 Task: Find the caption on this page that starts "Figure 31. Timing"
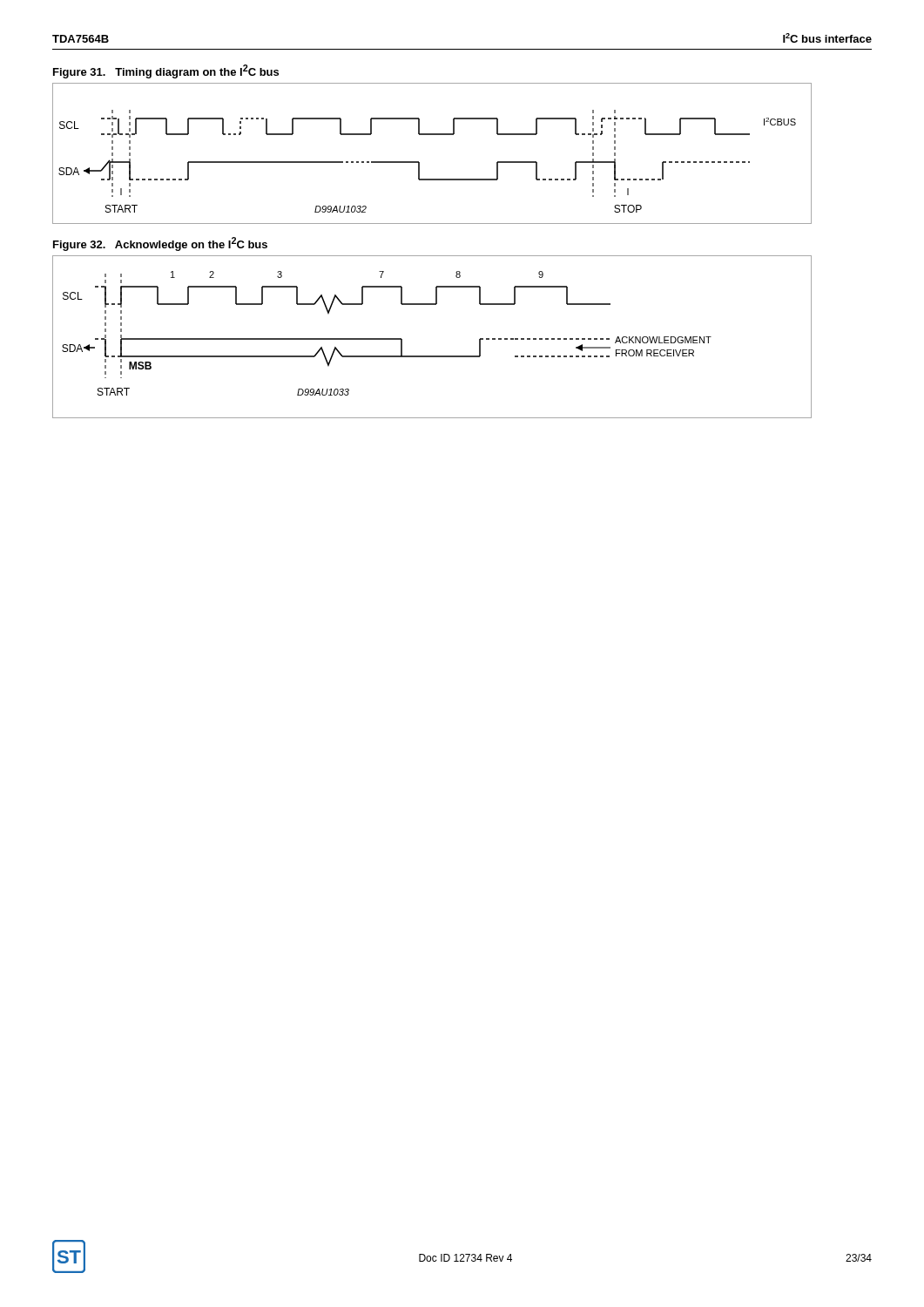click(166, 71)
